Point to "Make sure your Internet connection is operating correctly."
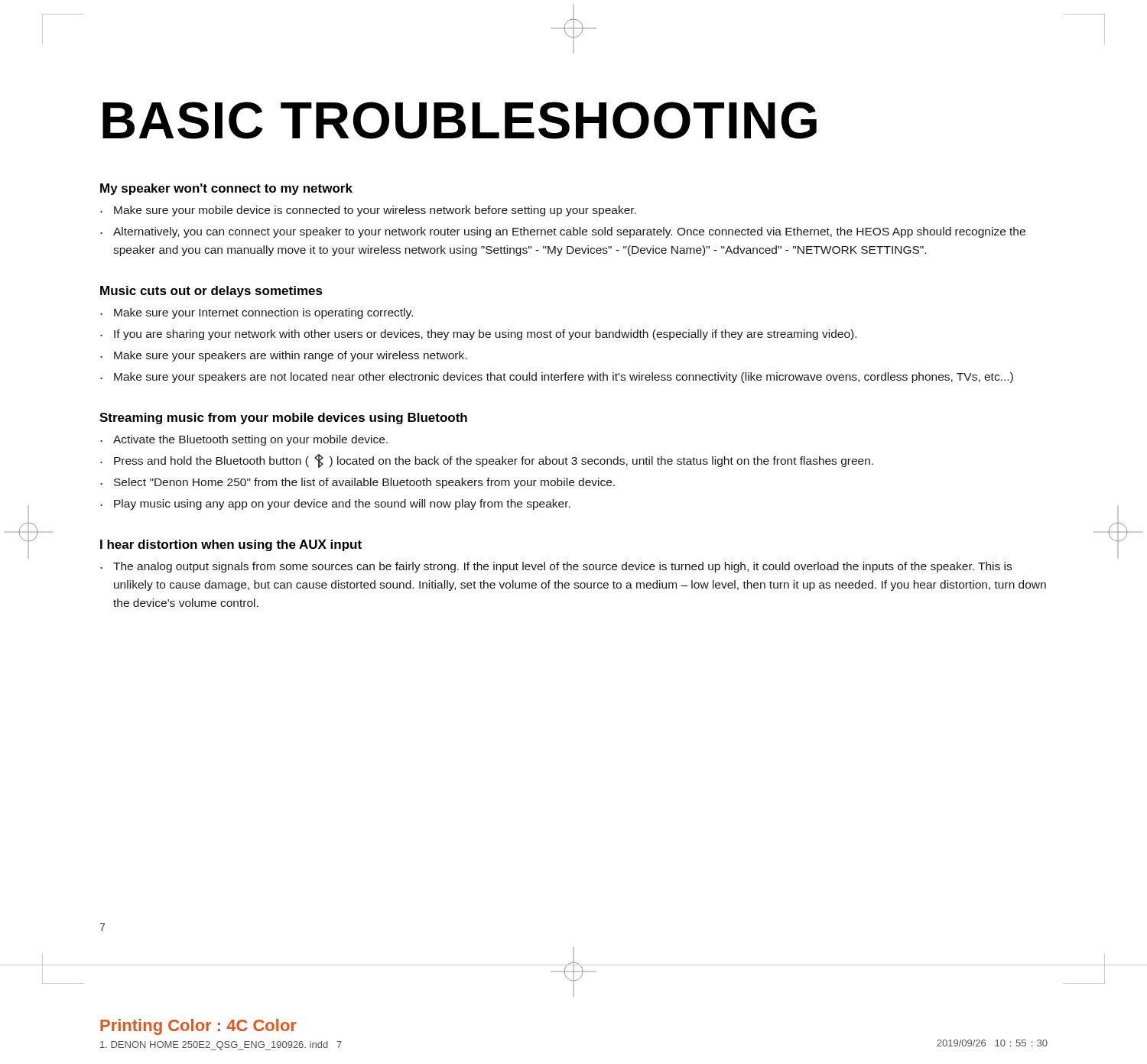 (x=264, y=312)
